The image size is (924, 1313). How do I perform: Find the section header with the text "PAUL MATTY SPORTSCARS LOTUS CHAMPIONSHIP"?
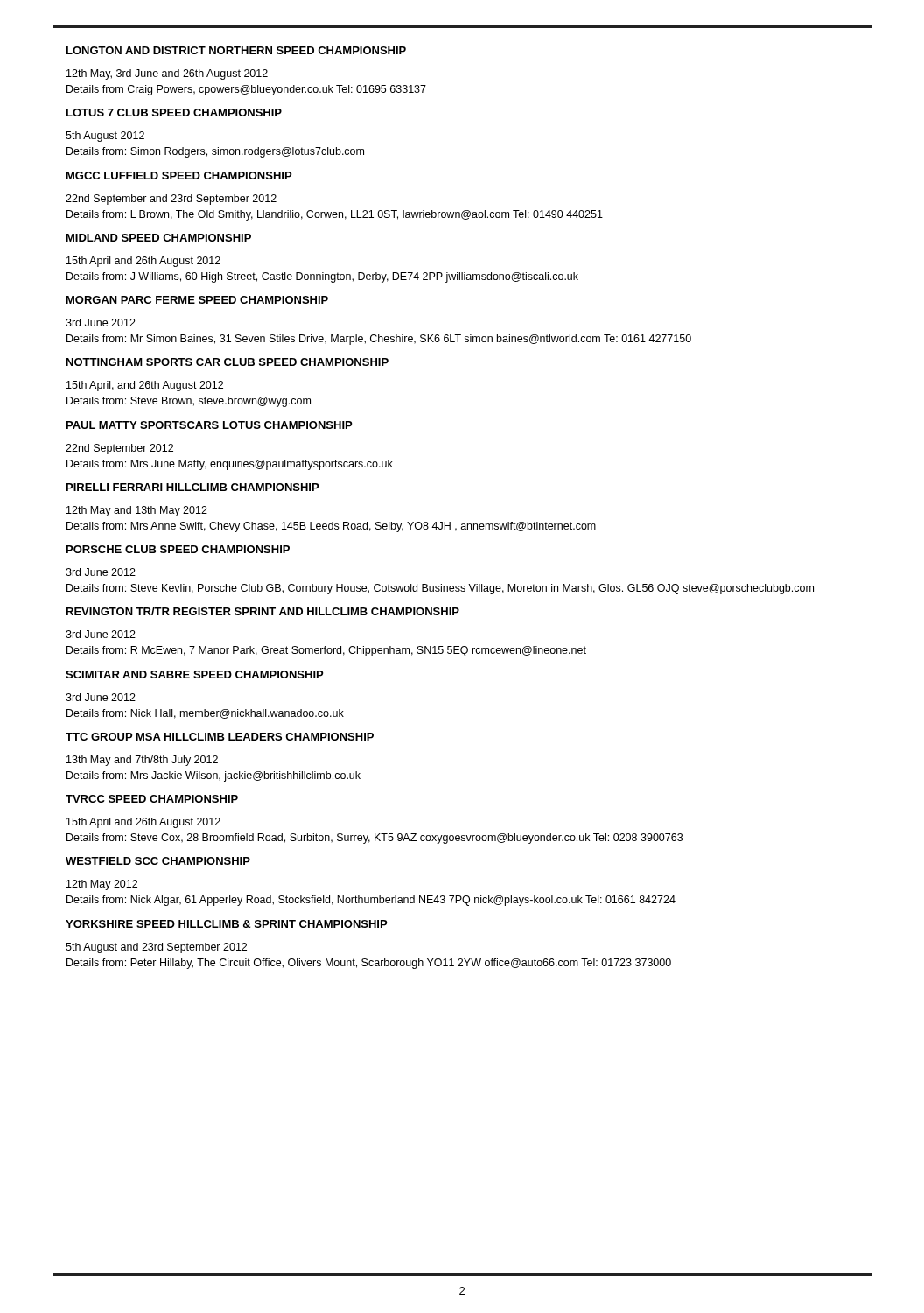[209, 425]
